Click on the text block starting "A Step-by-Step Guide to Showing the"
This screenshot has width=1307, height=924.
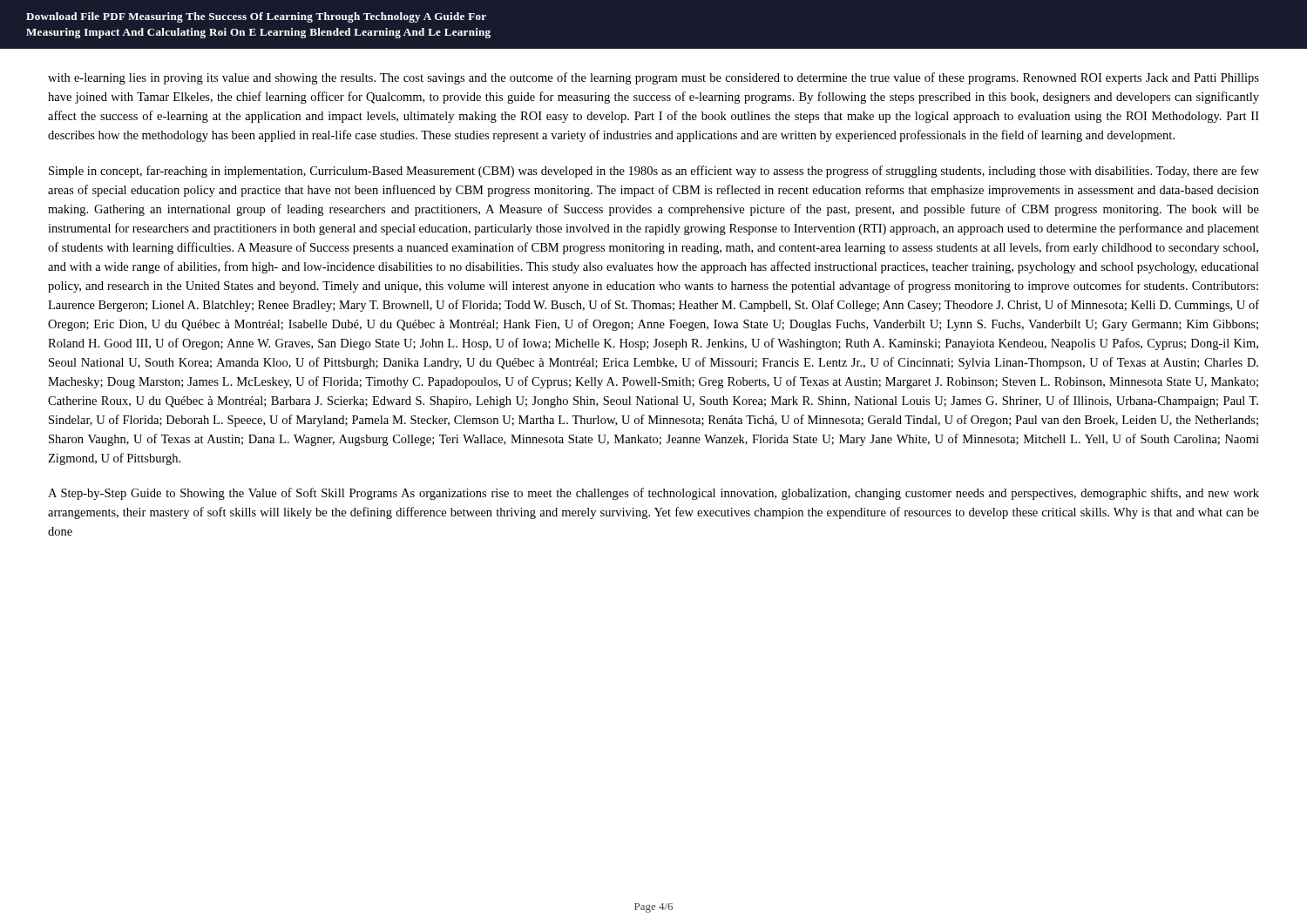pos(654,512)
